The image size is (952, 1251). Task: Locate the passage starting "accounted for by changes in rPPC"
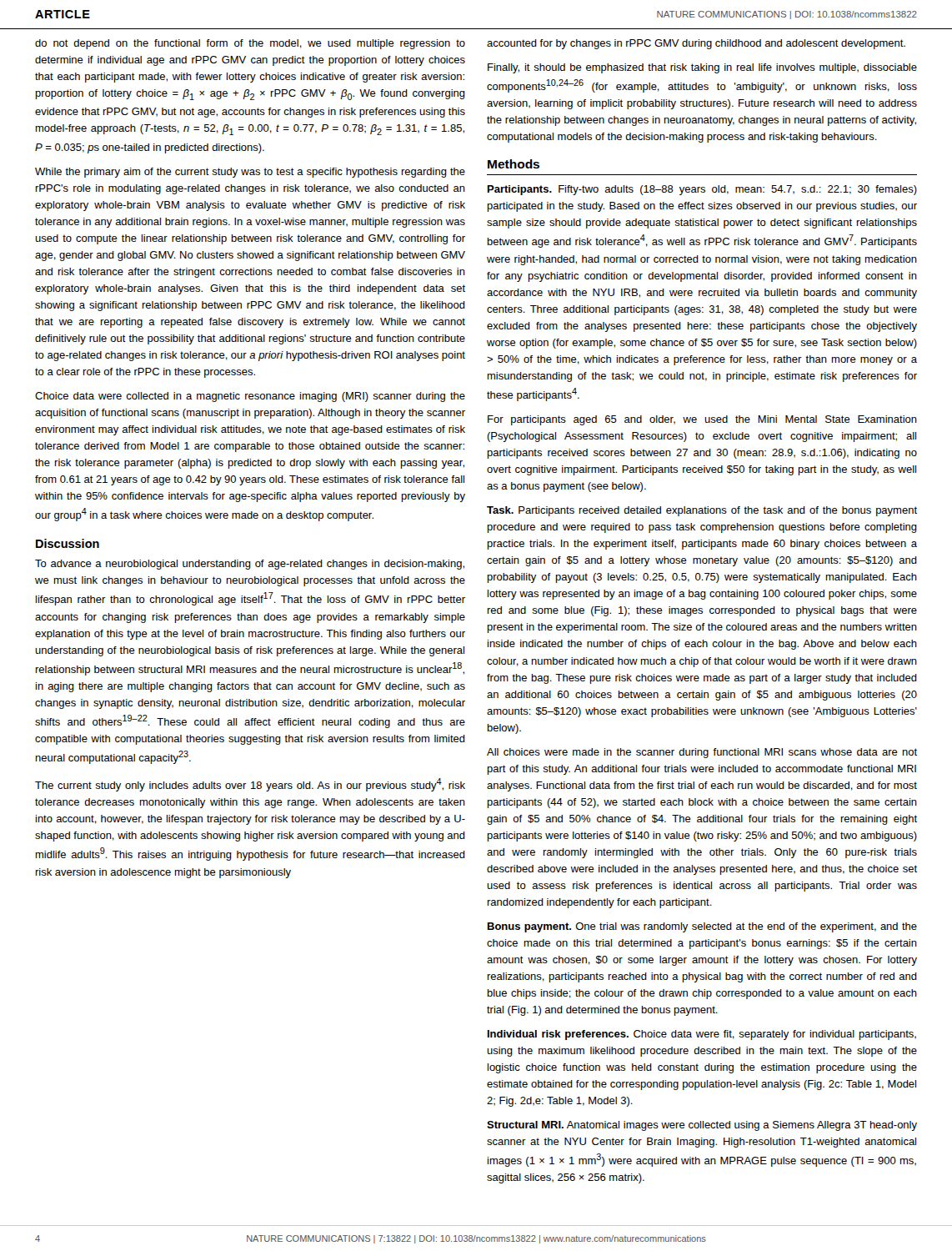(696, 43)
